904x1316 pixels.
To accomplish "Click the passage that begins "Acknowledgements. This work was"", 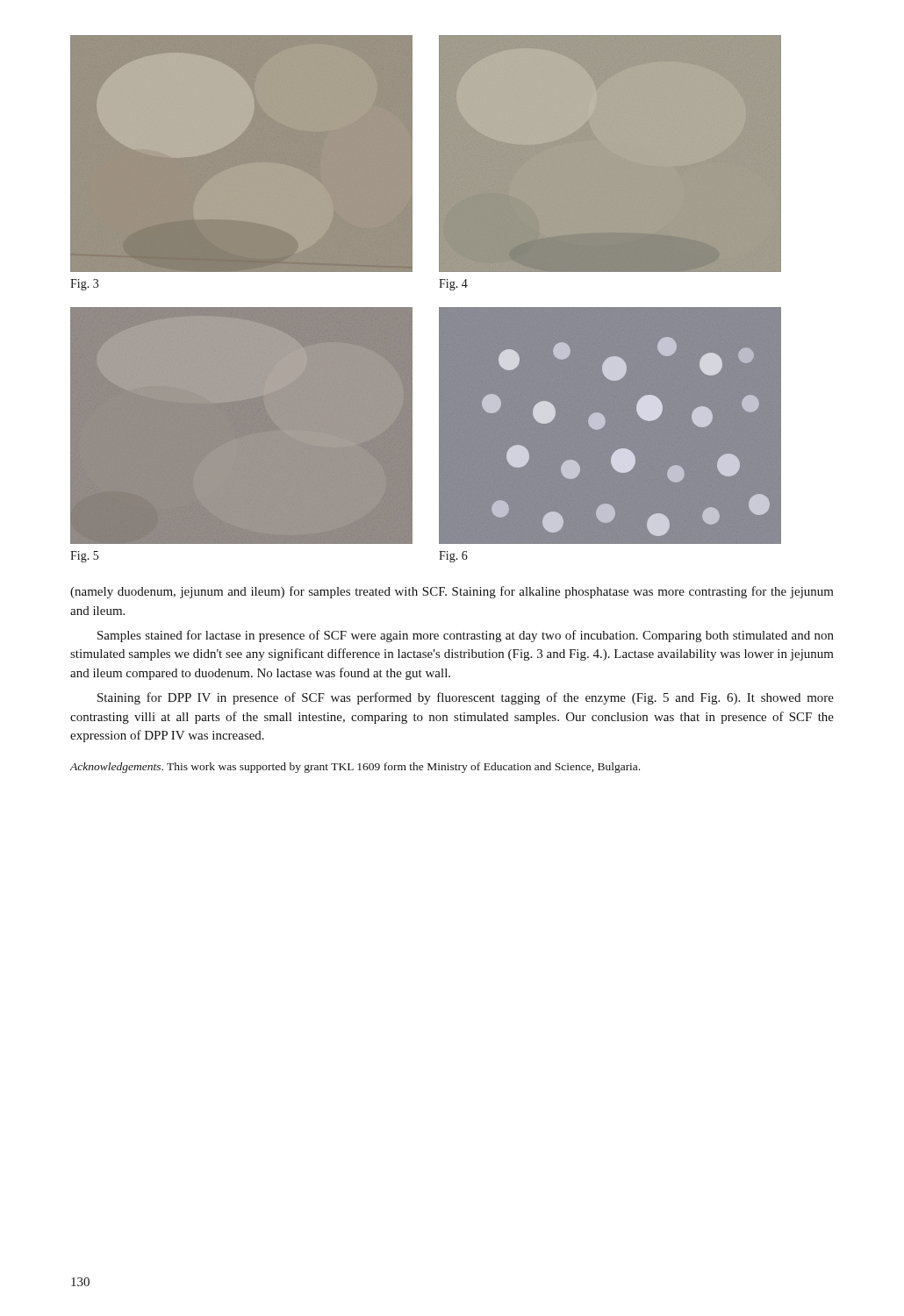I will tap(356, 766).
